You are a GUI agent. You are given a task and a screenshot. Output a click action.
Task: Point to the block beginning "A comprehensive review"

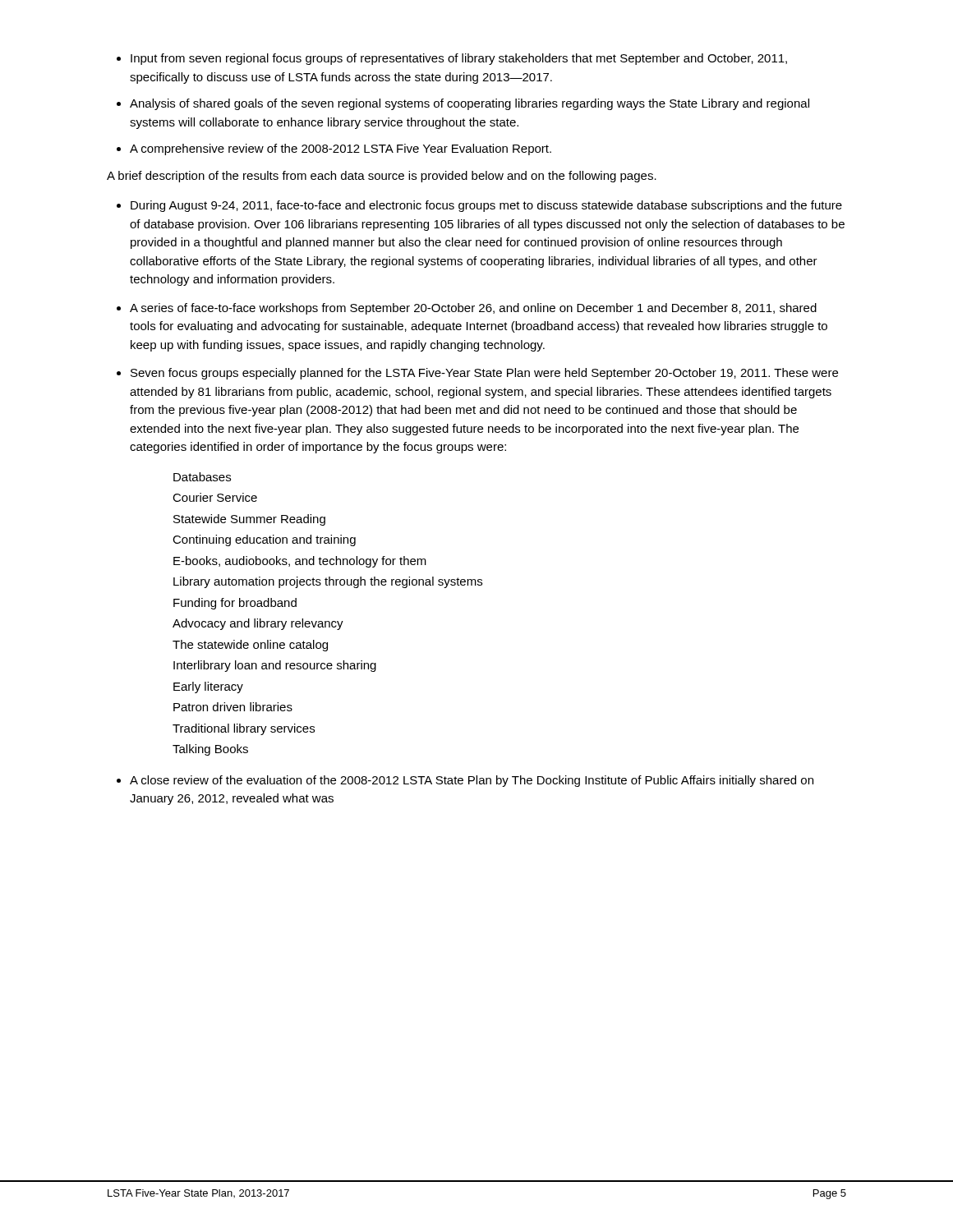[x=488, y=149]
